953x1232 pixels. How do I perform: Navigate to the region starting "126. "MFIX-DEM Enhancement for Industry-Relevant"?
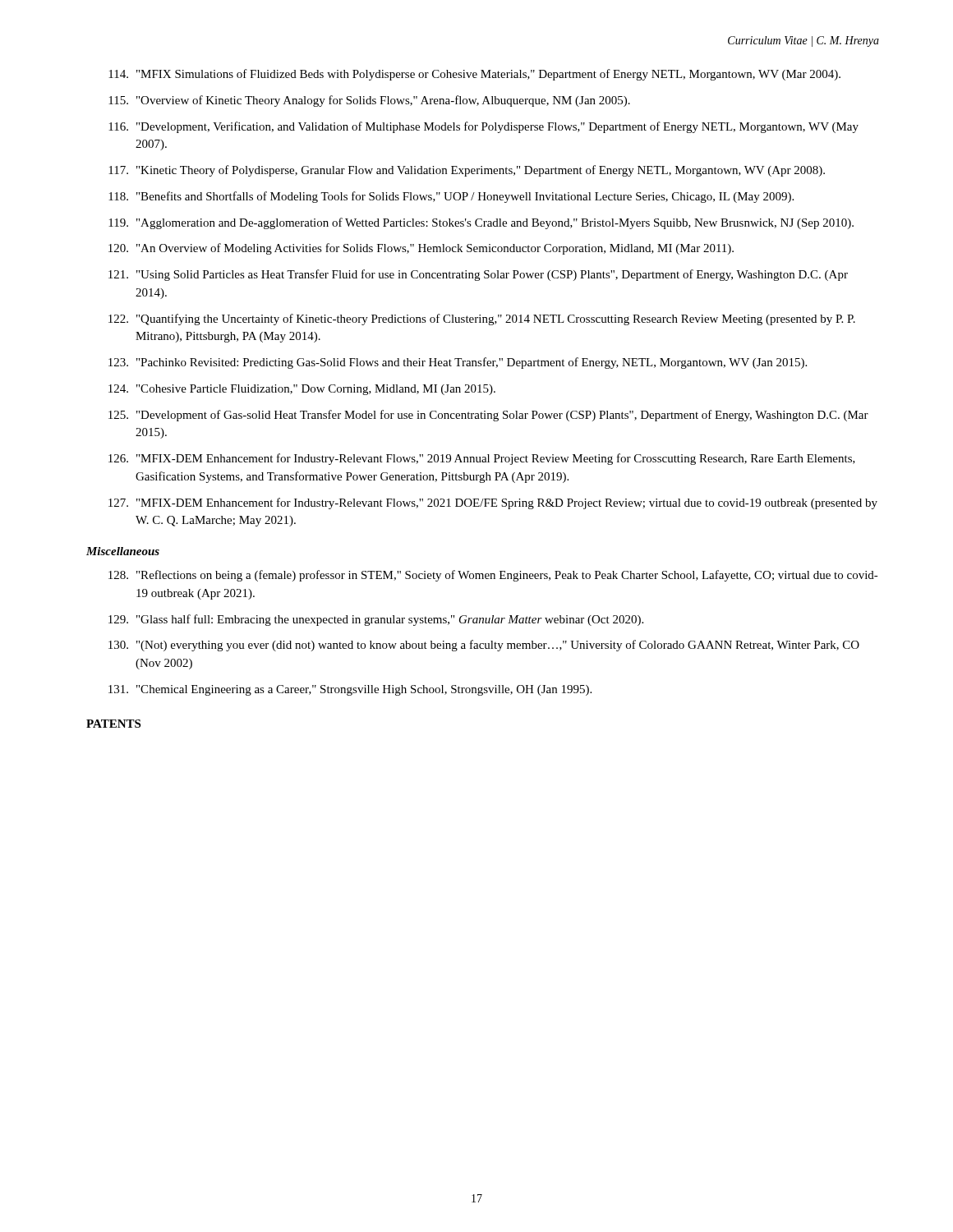point(483,468)
